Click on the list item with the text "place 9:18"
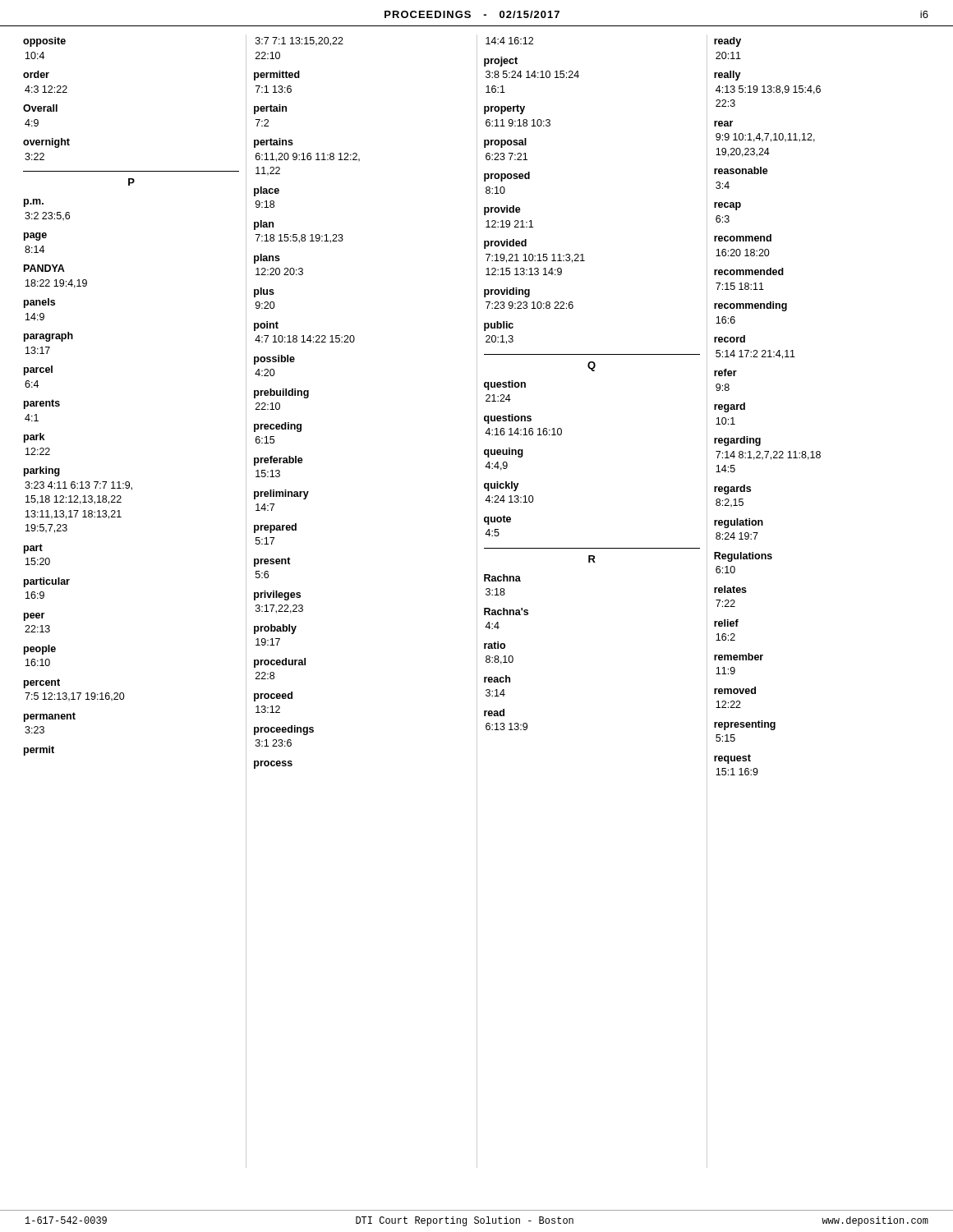Viewport: 953px width, 1232px height. click(x=267, y=191)
